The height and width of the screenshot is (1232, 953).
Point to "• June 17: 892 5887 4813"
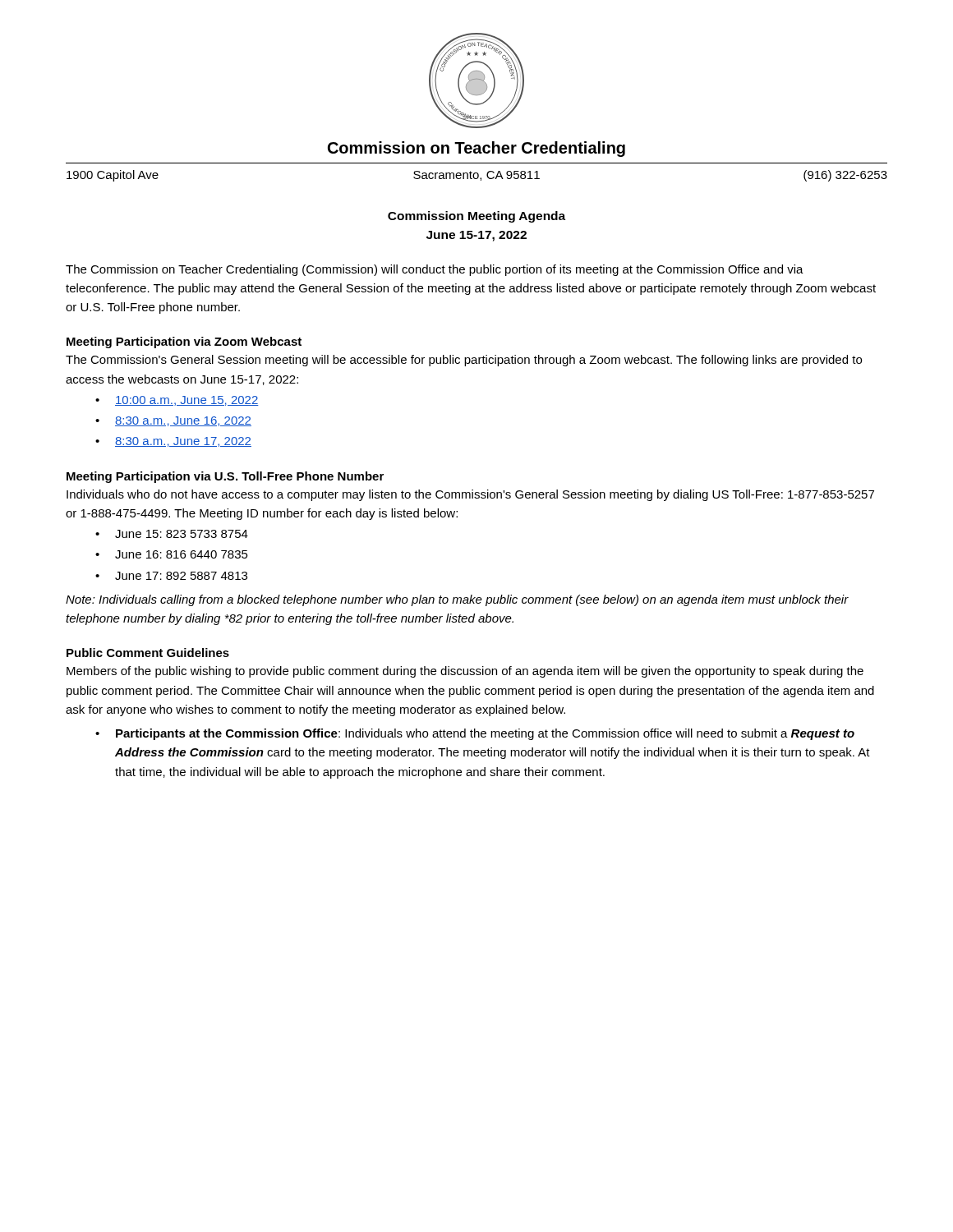[172, 575]
